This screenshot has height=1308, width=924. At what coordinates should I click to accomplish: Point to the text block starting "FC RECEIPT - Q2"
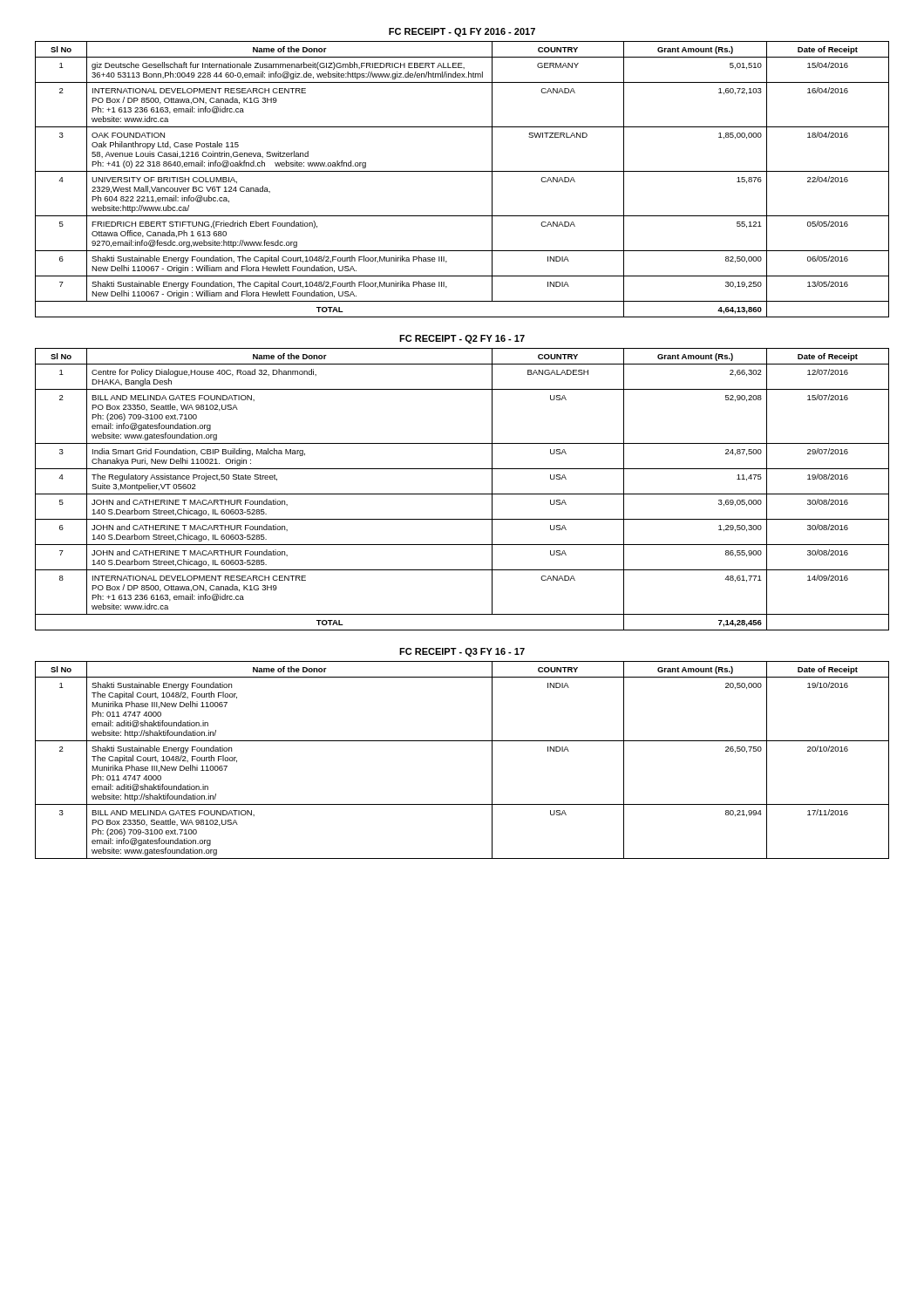[x=462, y=338]
